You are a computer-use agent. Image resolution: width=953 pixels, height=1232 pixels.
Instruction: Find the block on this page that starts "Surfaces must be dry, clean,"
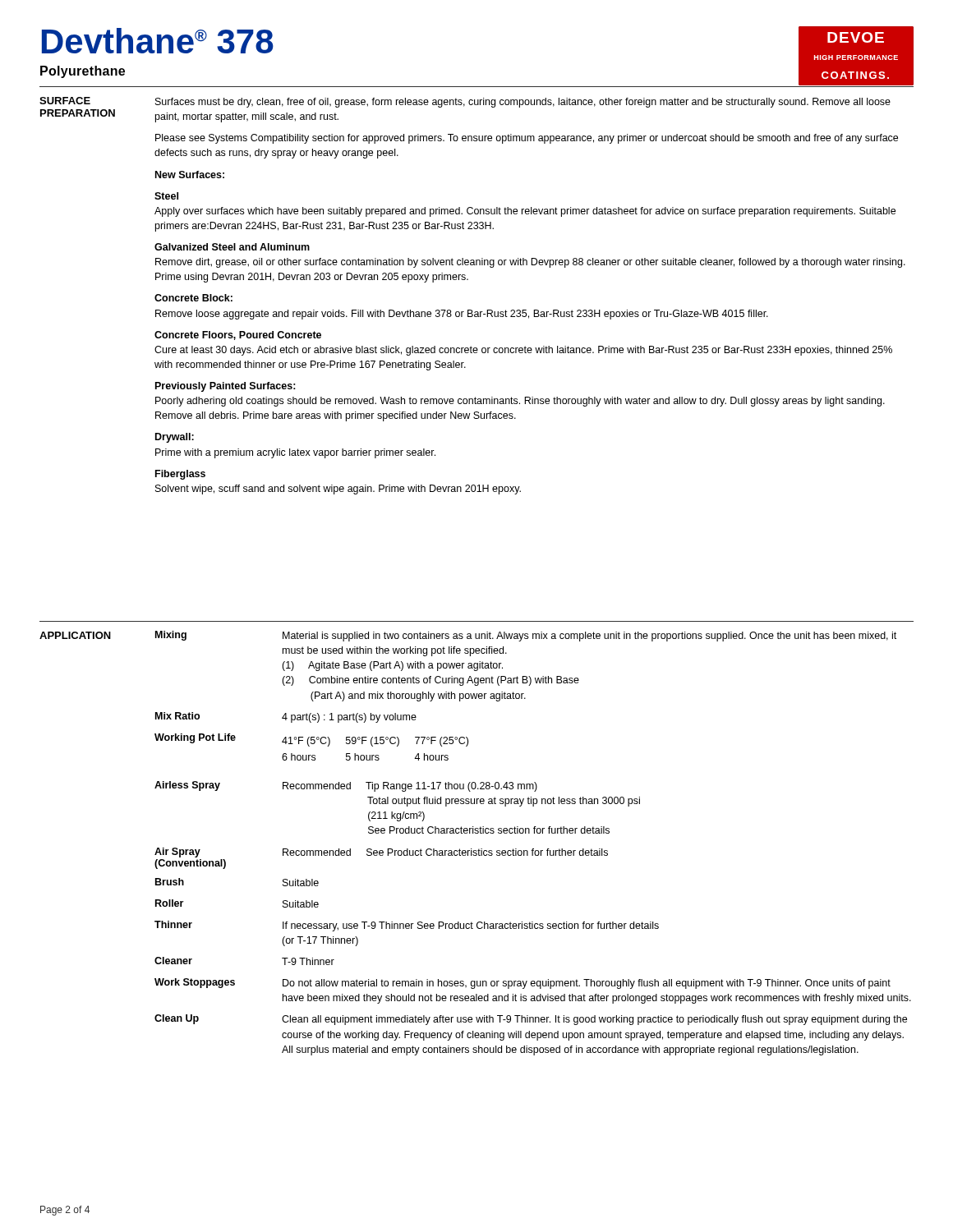pos(523,103)
